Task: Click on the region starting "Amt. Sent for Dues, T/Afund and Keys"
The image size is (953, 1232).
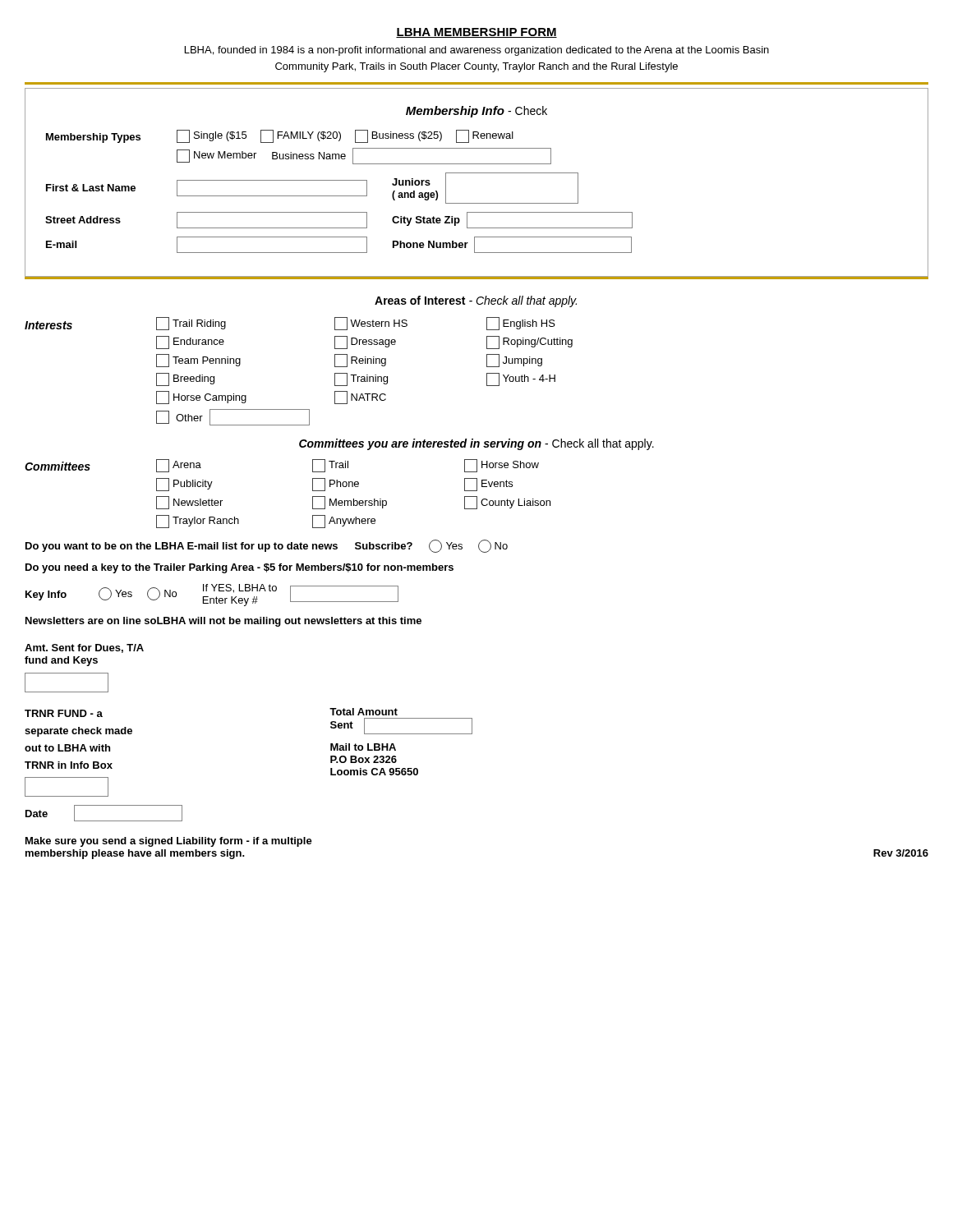Action: 84,654
